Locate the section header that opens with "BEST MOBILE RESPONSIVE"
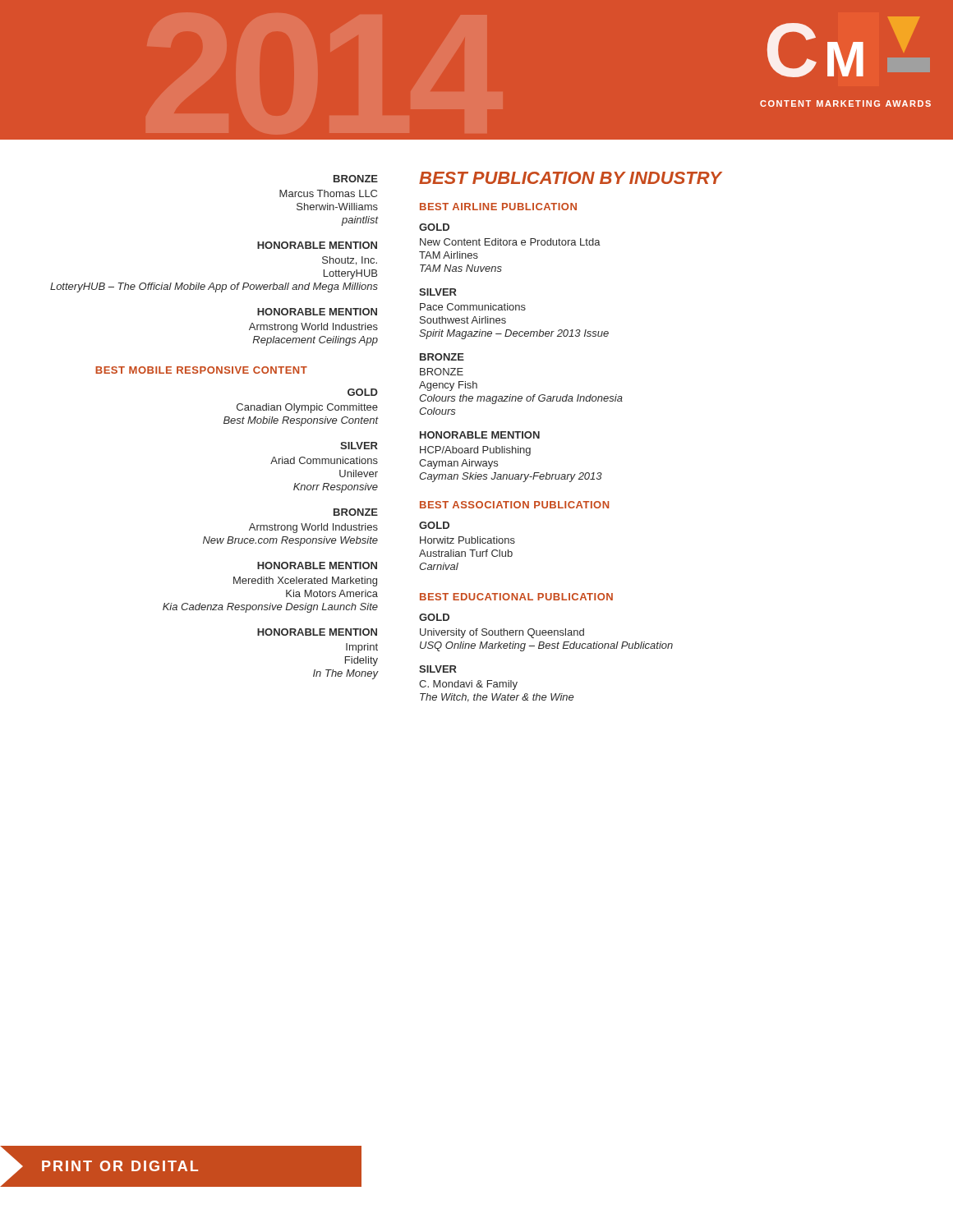 (201, 370)
